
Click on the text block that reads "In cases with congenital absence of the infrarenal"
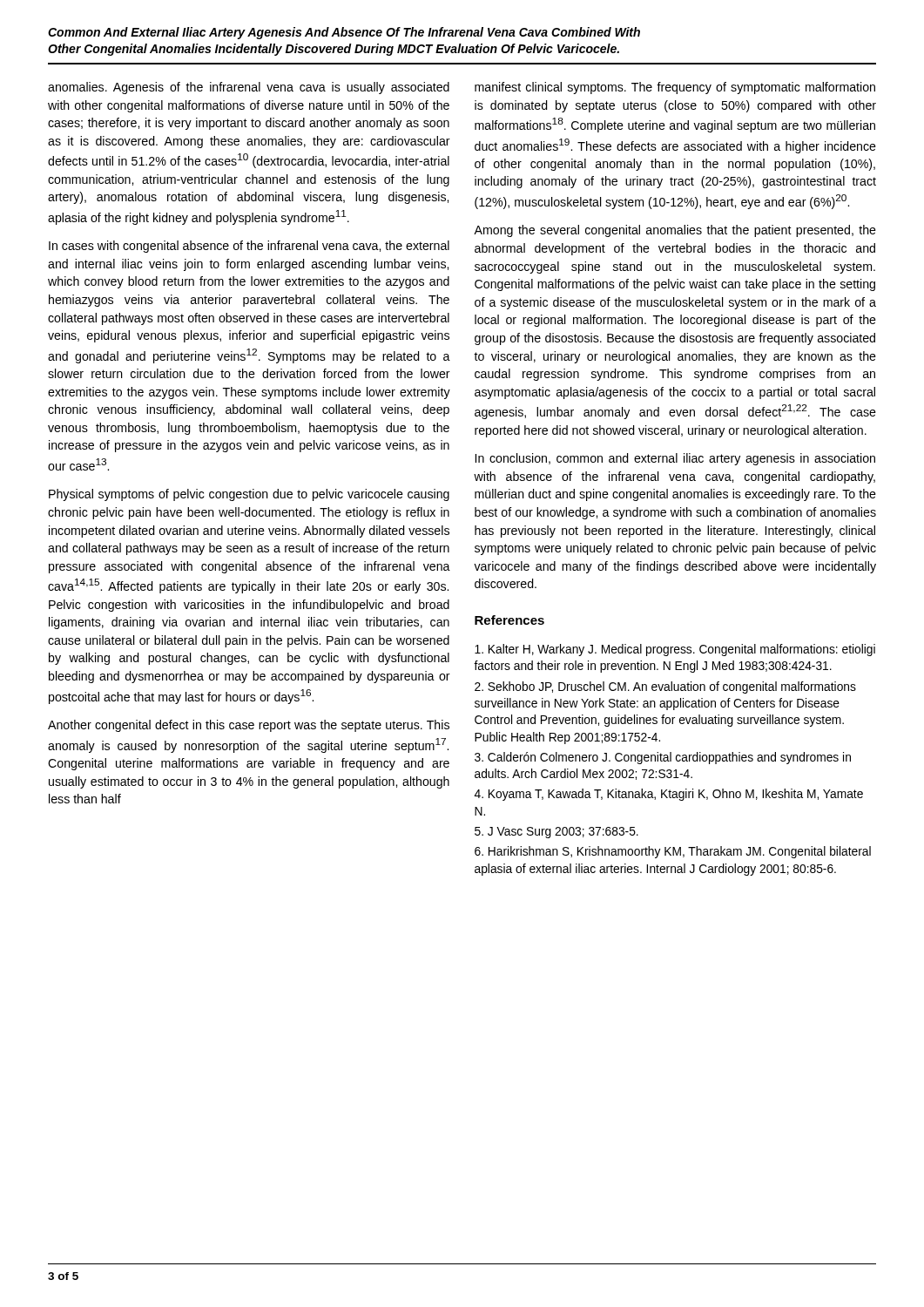click(249, 356)
